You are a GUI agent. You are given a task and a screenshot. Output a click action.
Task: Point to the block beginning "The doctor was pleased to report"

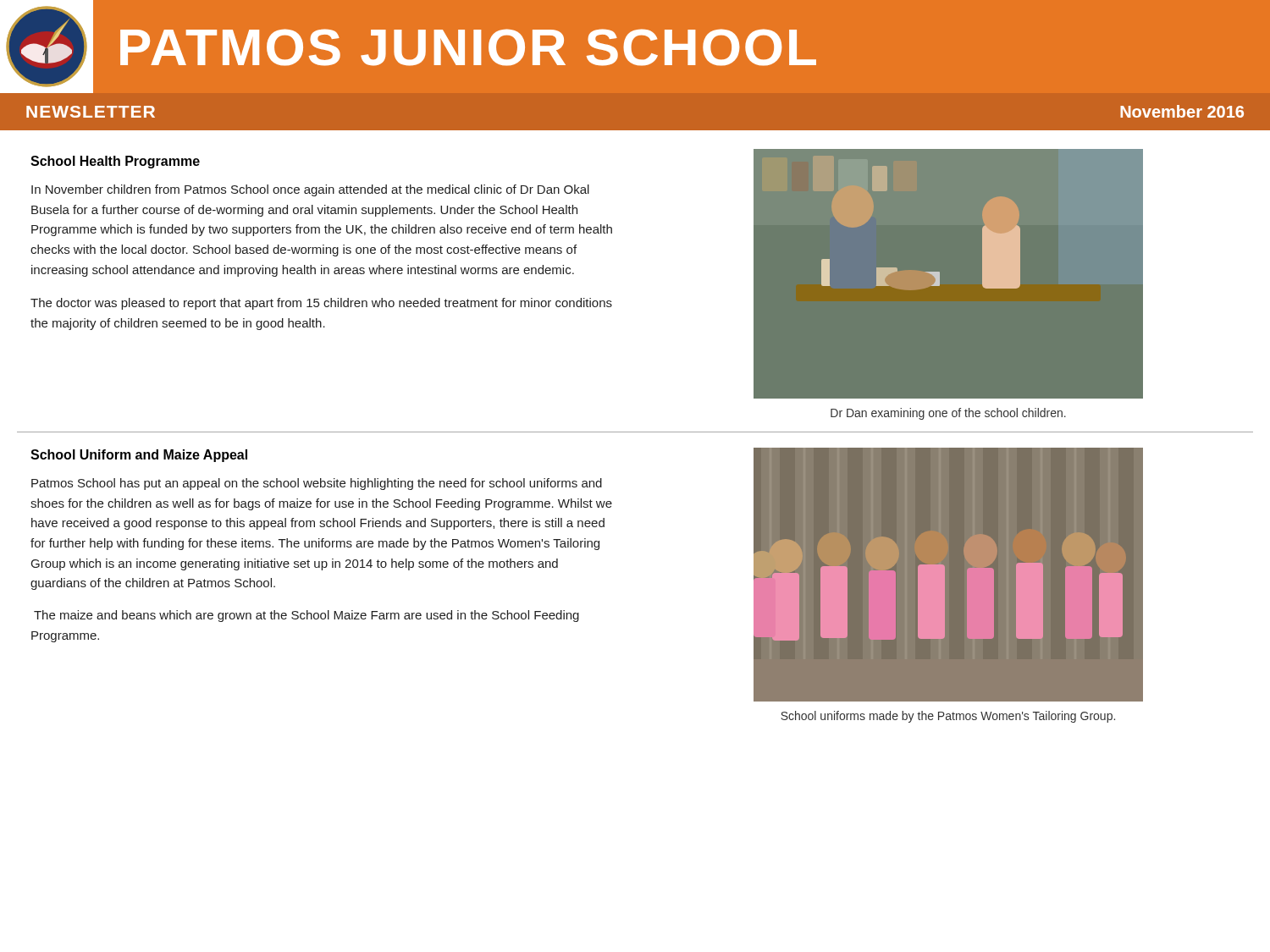pyautogui.click(x=321, y=313)
